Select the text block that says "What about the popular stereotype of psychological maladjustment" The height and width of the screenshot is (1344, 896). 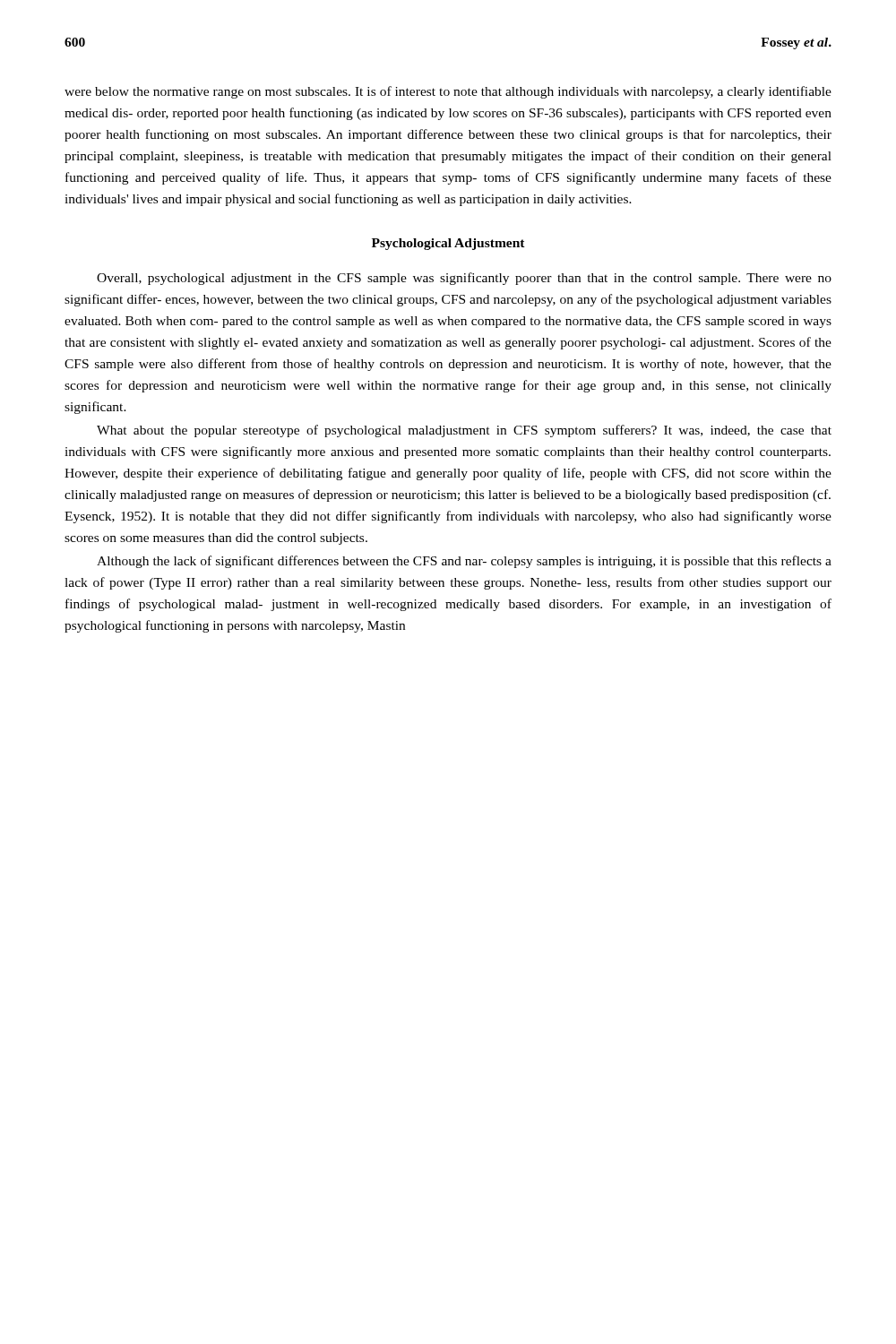(x=448, y=484)
